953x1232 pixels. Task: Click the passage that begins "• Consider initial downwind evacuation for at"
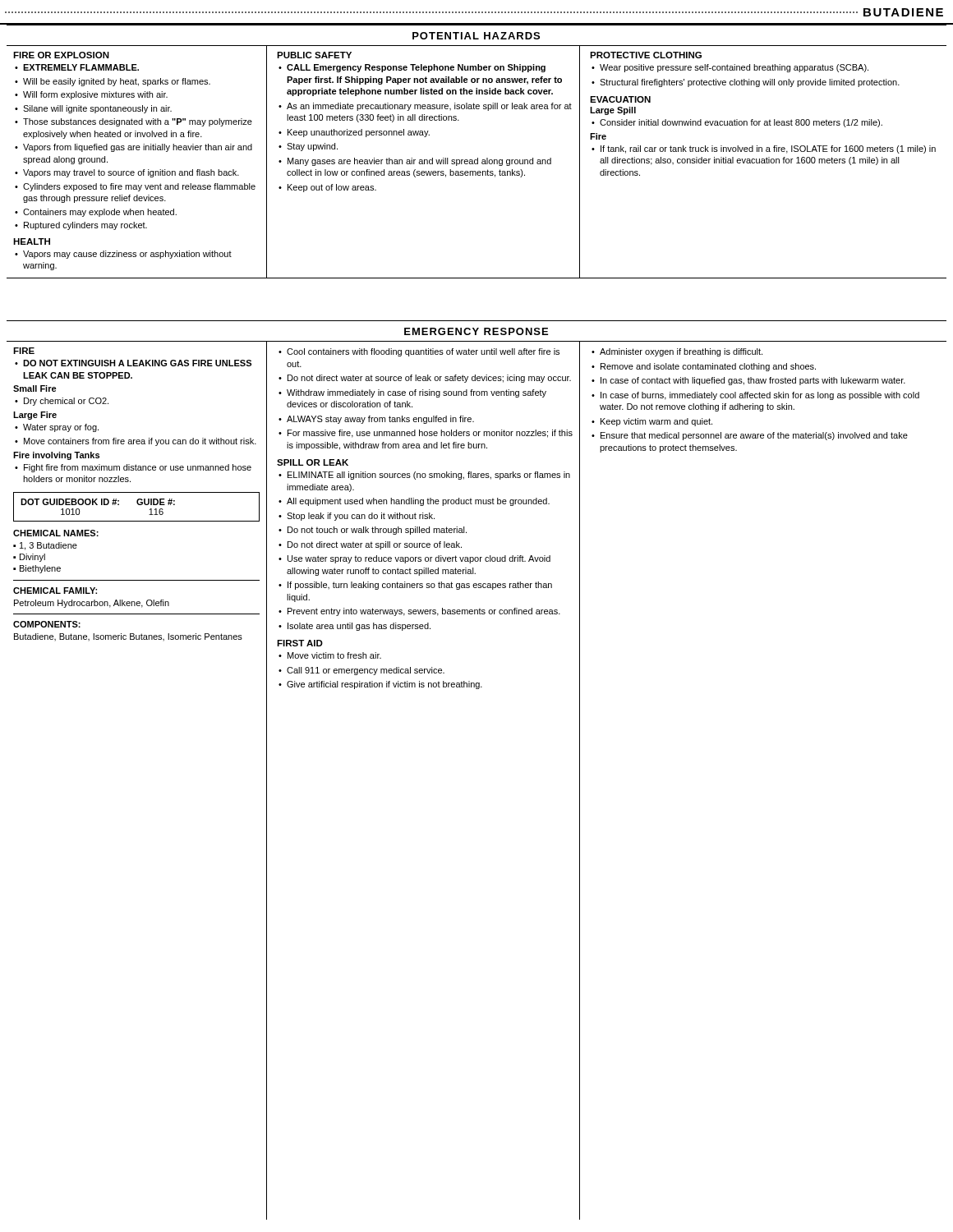(737, 123)
